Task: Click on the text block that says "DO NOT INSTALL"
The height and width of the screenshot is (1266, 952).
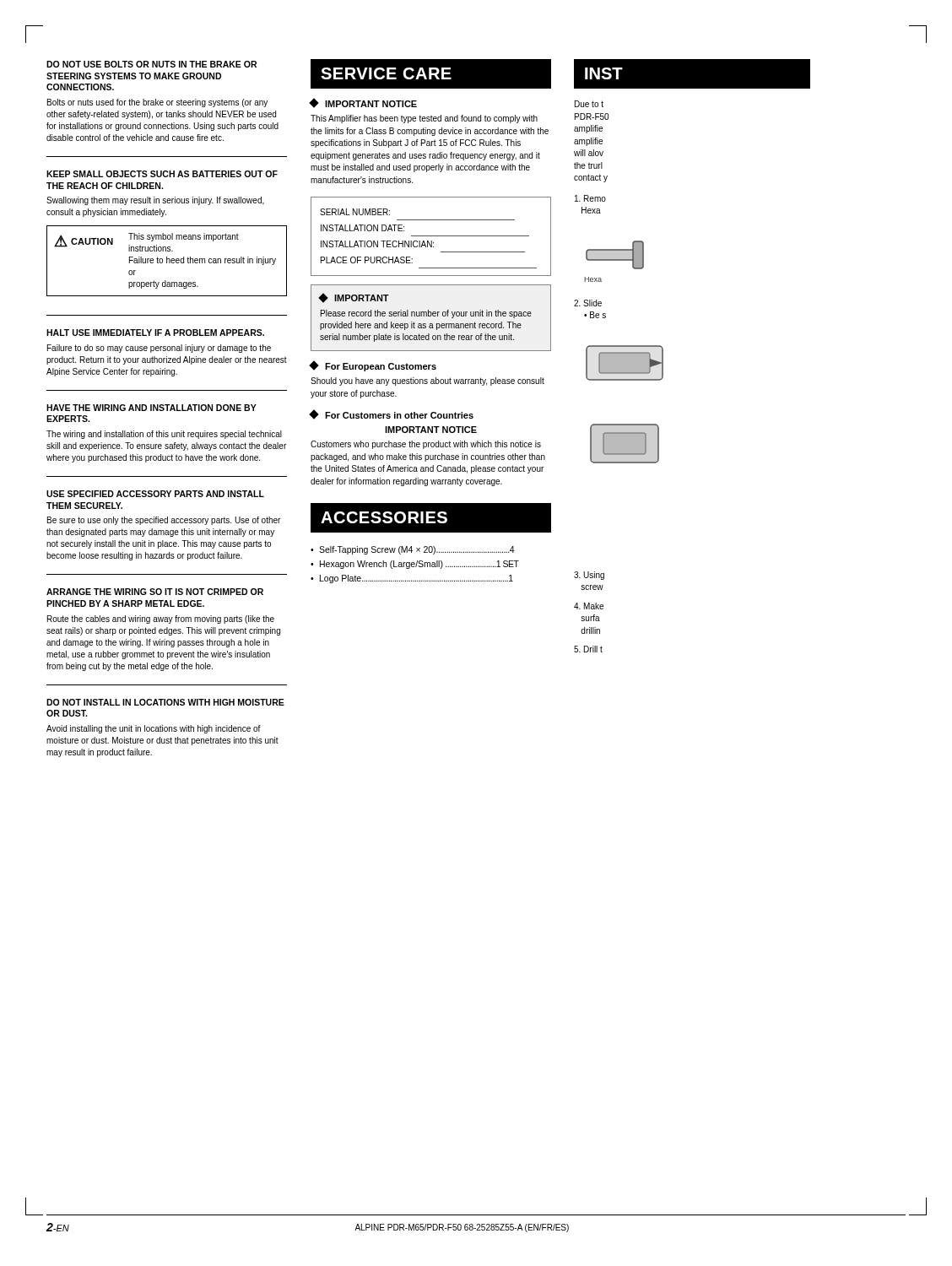Action: pyautogui.click(x=167, y=728)
